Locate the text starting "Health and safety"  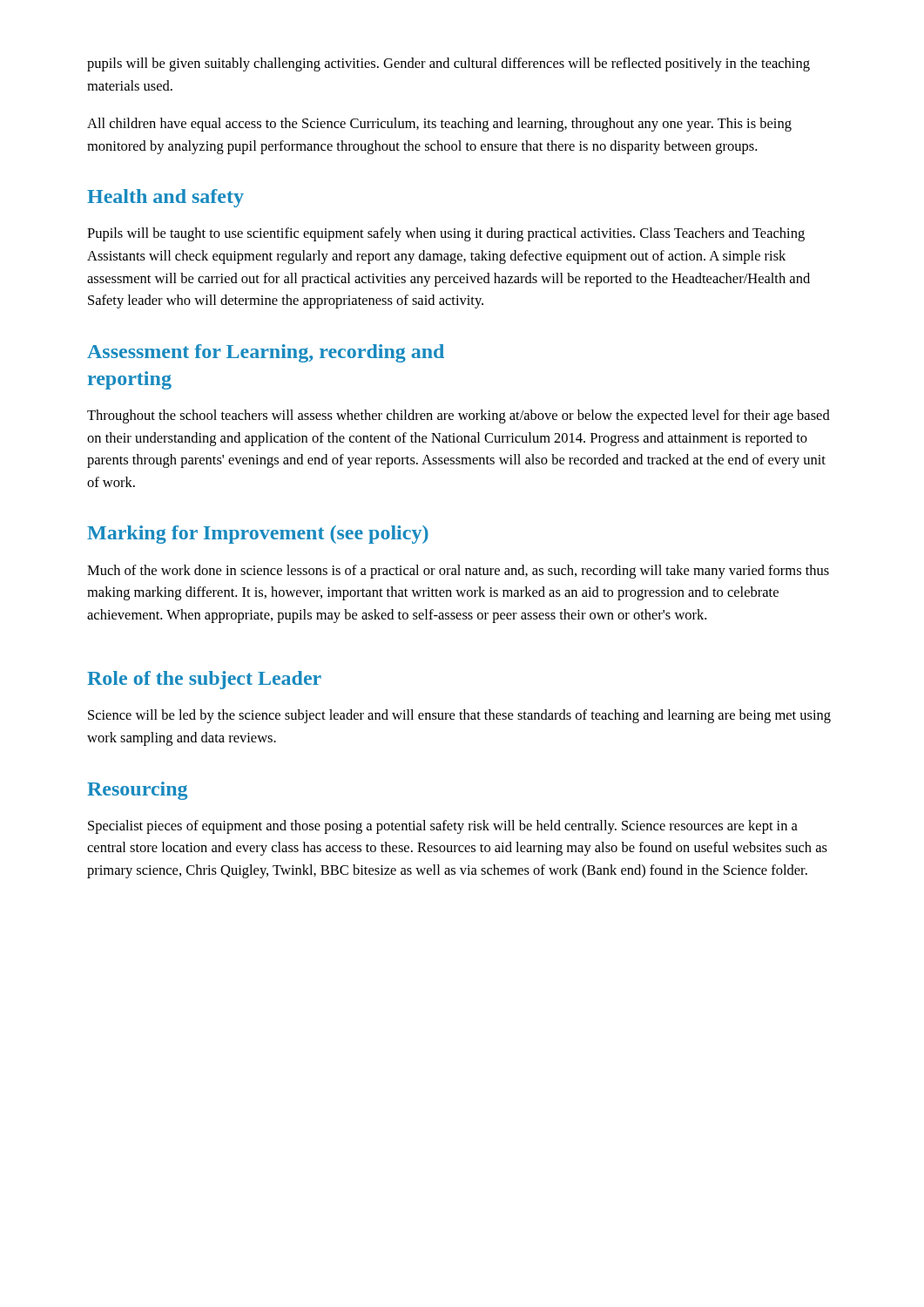pos(165,196)
